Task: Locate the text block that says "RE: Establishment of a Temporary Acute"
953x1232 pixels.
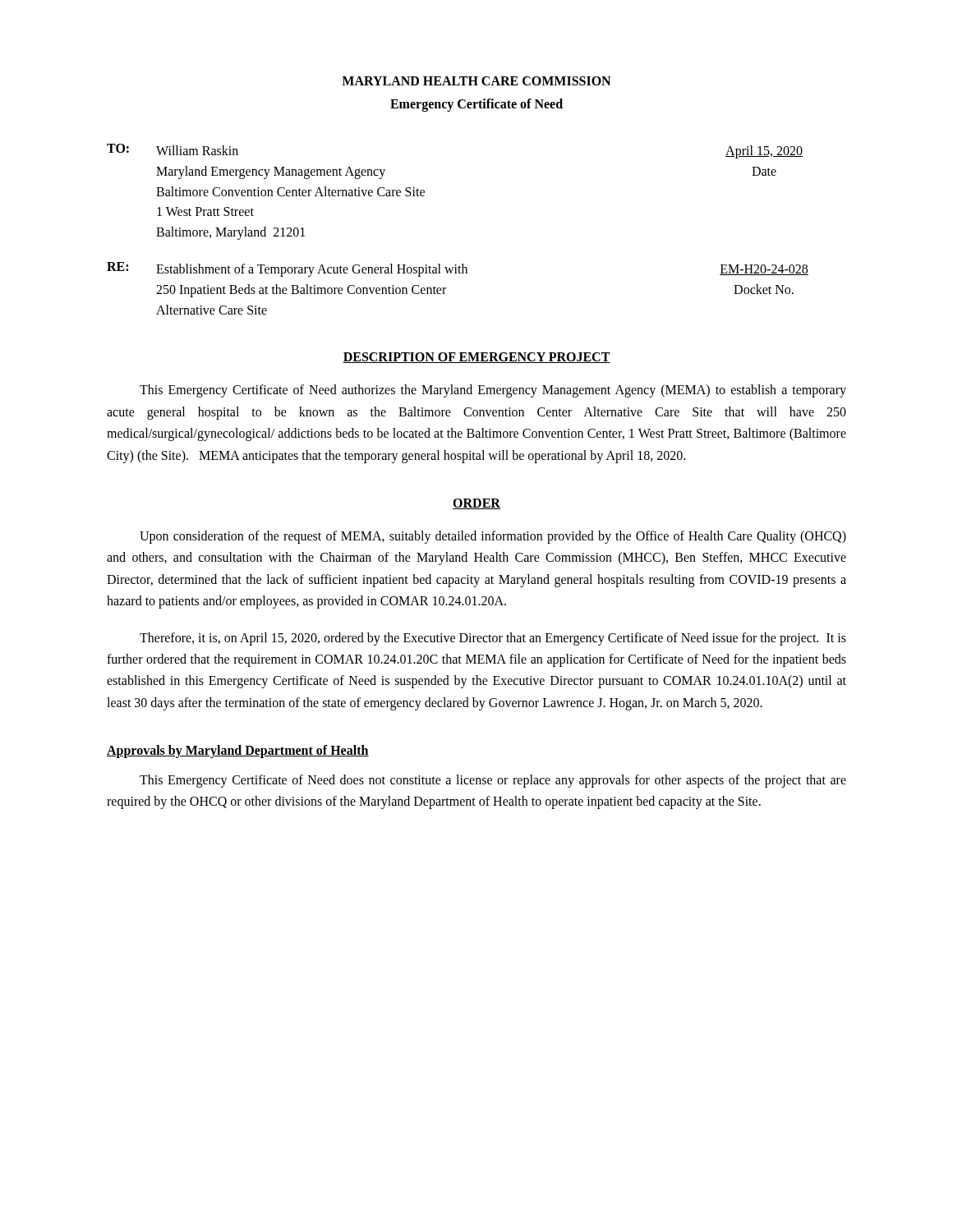Action: point(458,269)
